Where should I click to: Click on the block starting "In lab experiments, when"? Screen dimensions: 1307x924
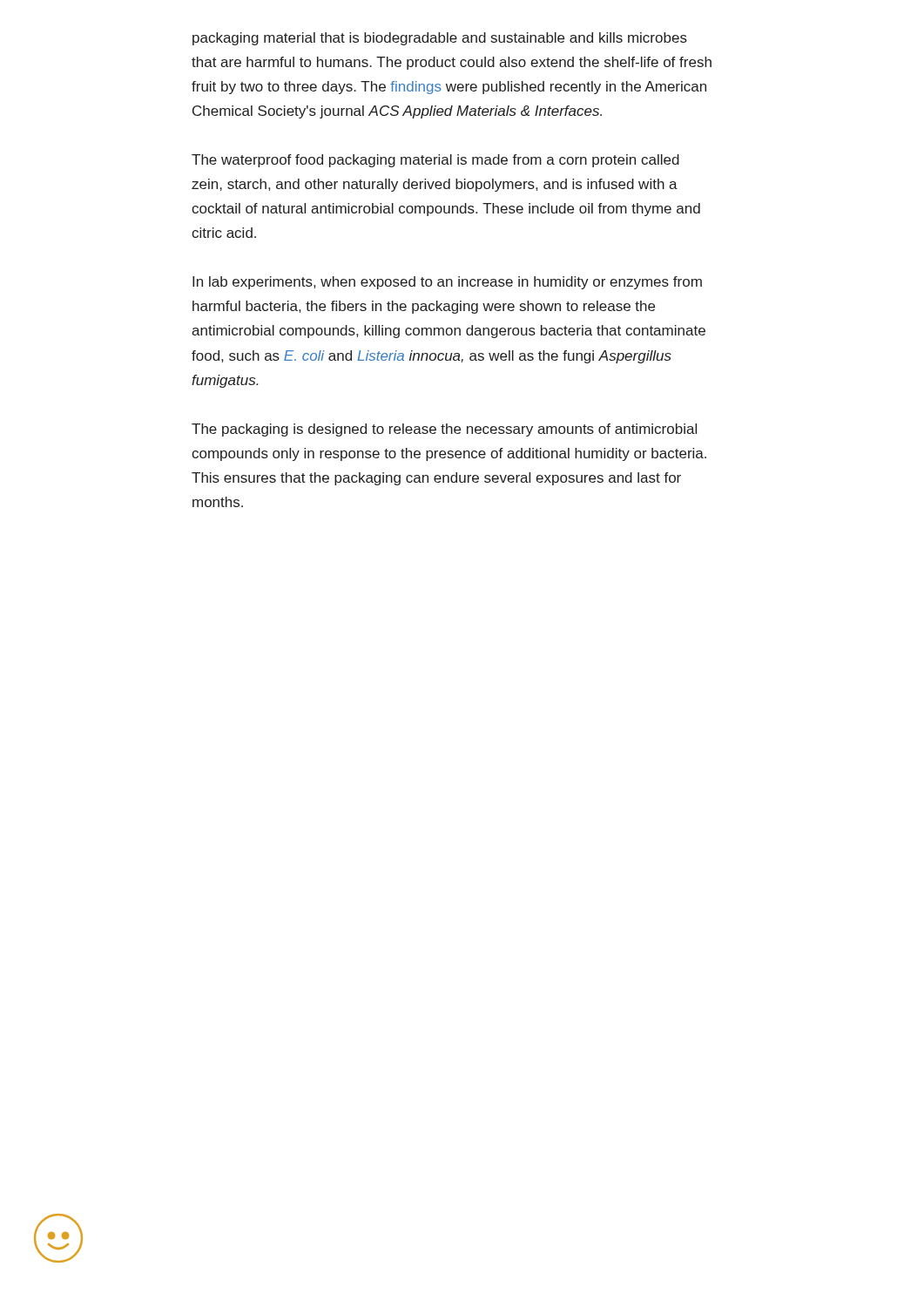click(x=449, y=331)
